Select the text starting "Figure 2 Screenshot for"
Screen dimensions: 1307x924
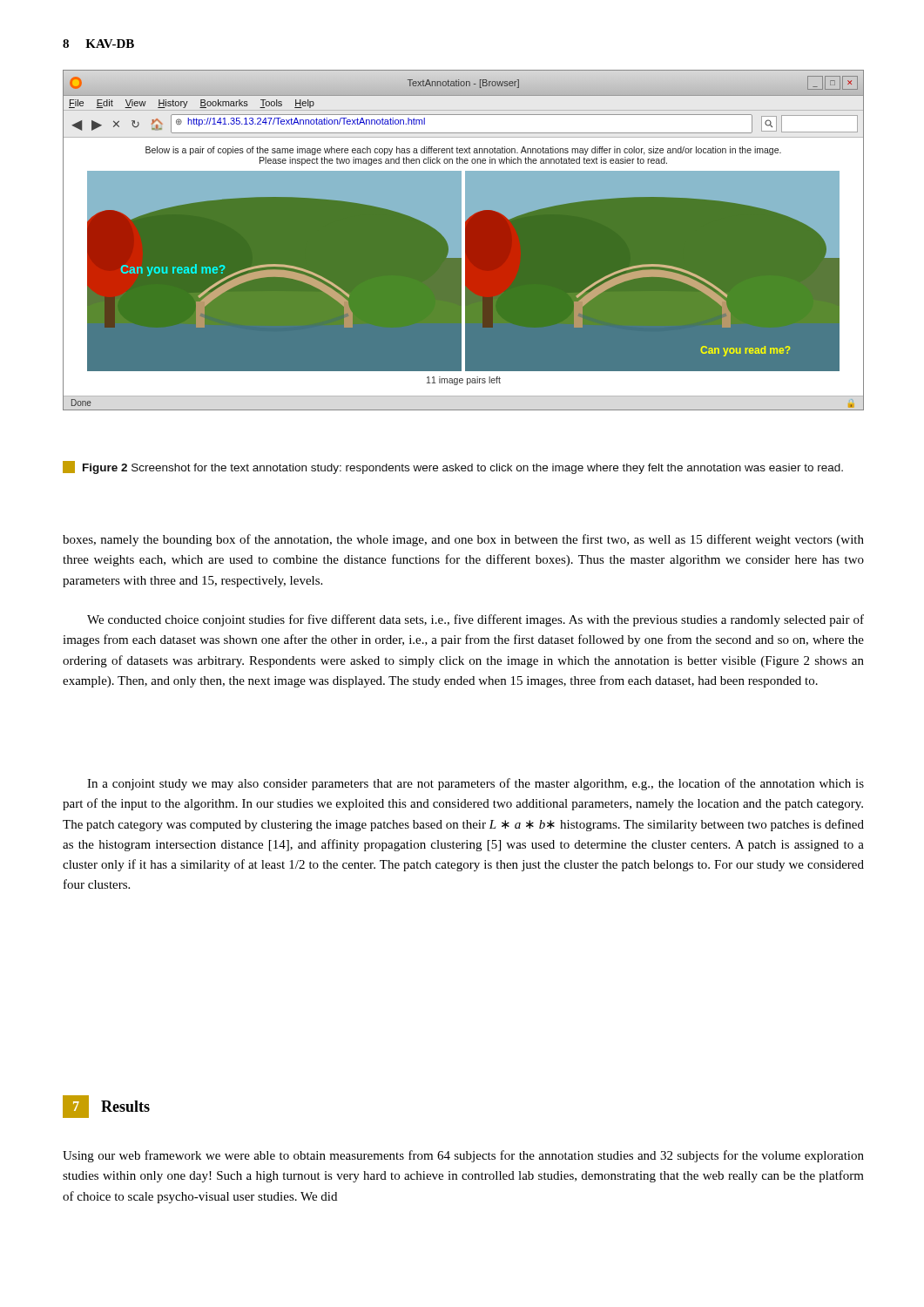pos(453,468)
